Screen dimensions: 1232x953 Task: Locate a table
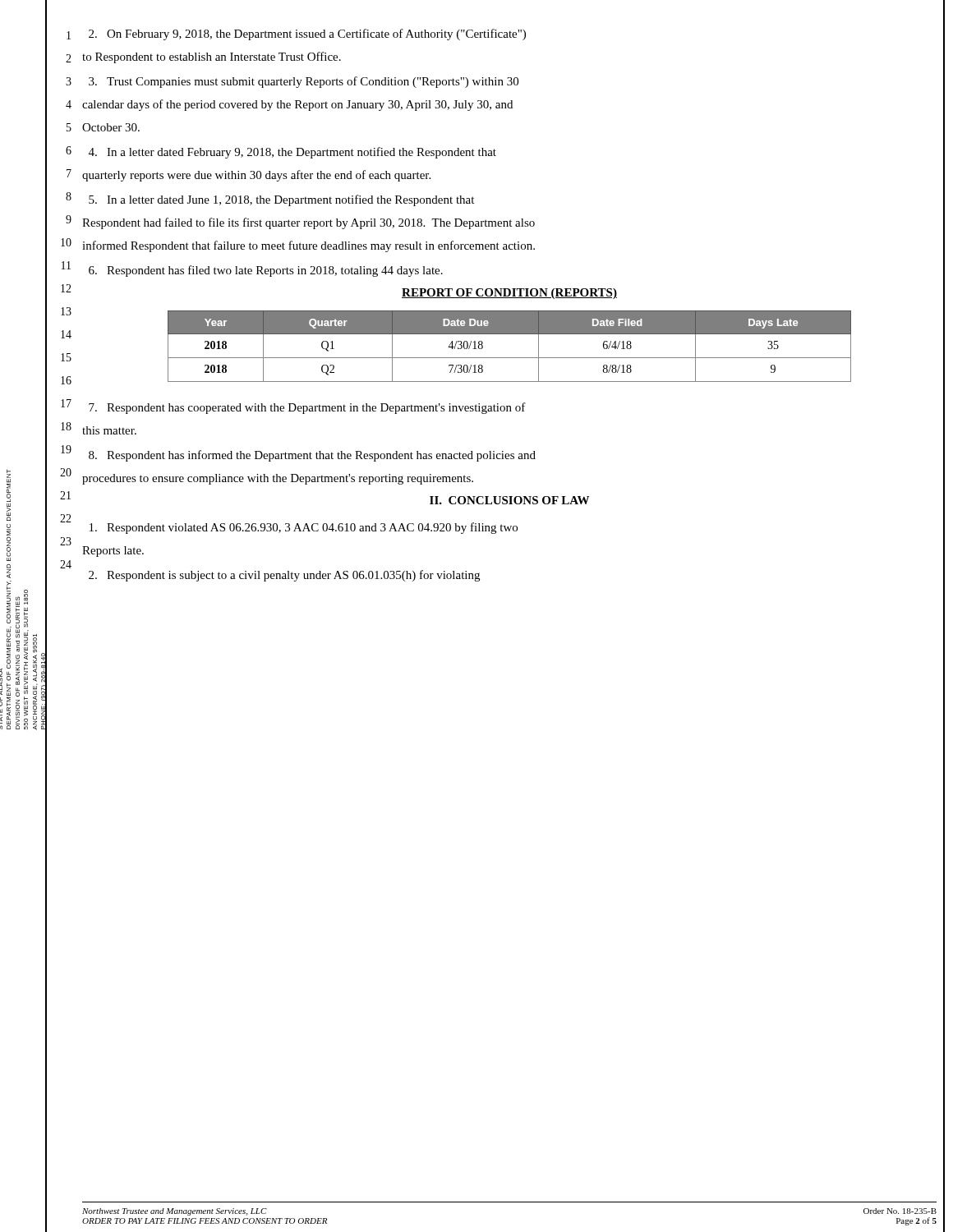click(509, 346)
